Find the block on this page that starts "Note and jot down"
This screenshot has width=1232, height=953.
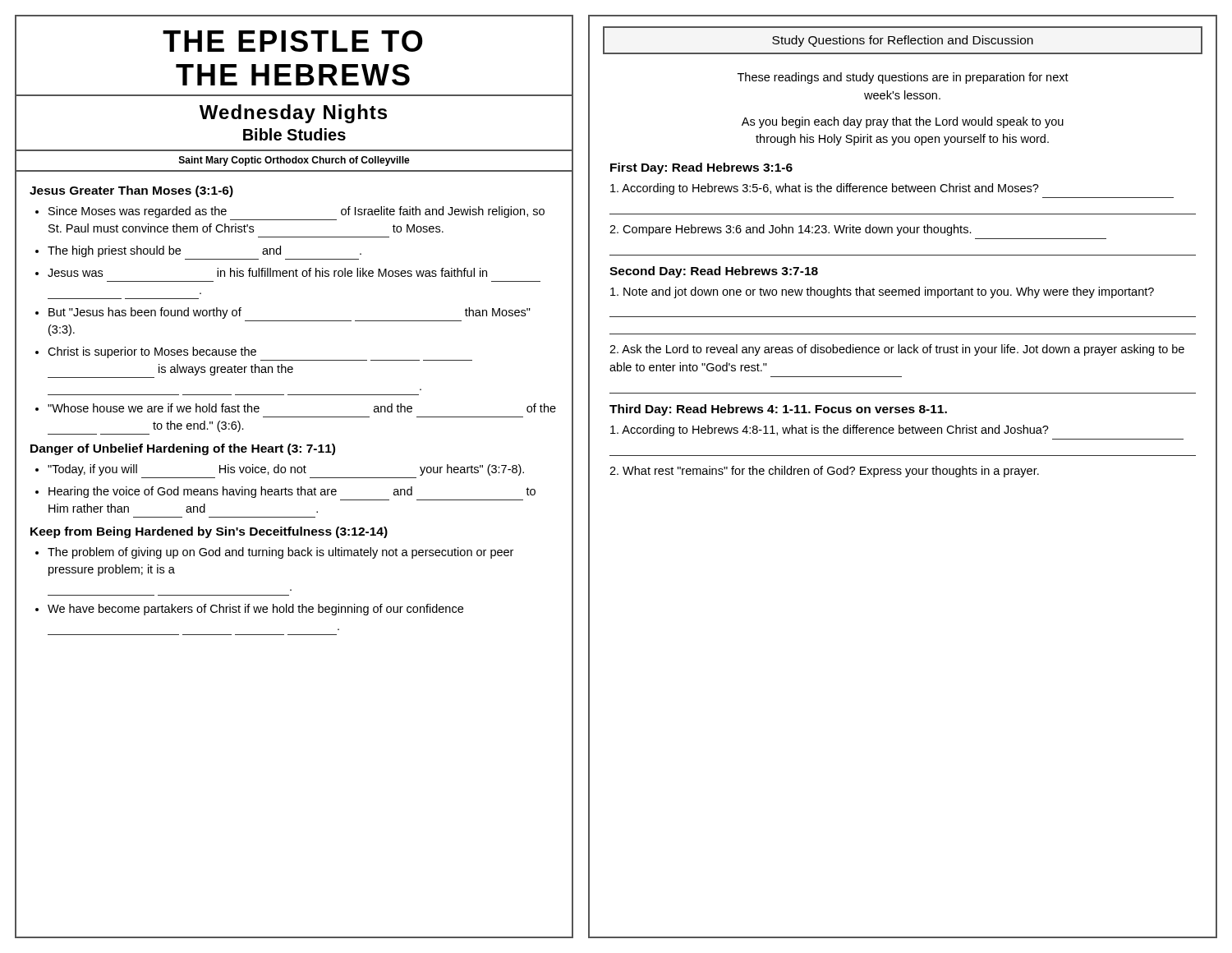tap(882, 291)
